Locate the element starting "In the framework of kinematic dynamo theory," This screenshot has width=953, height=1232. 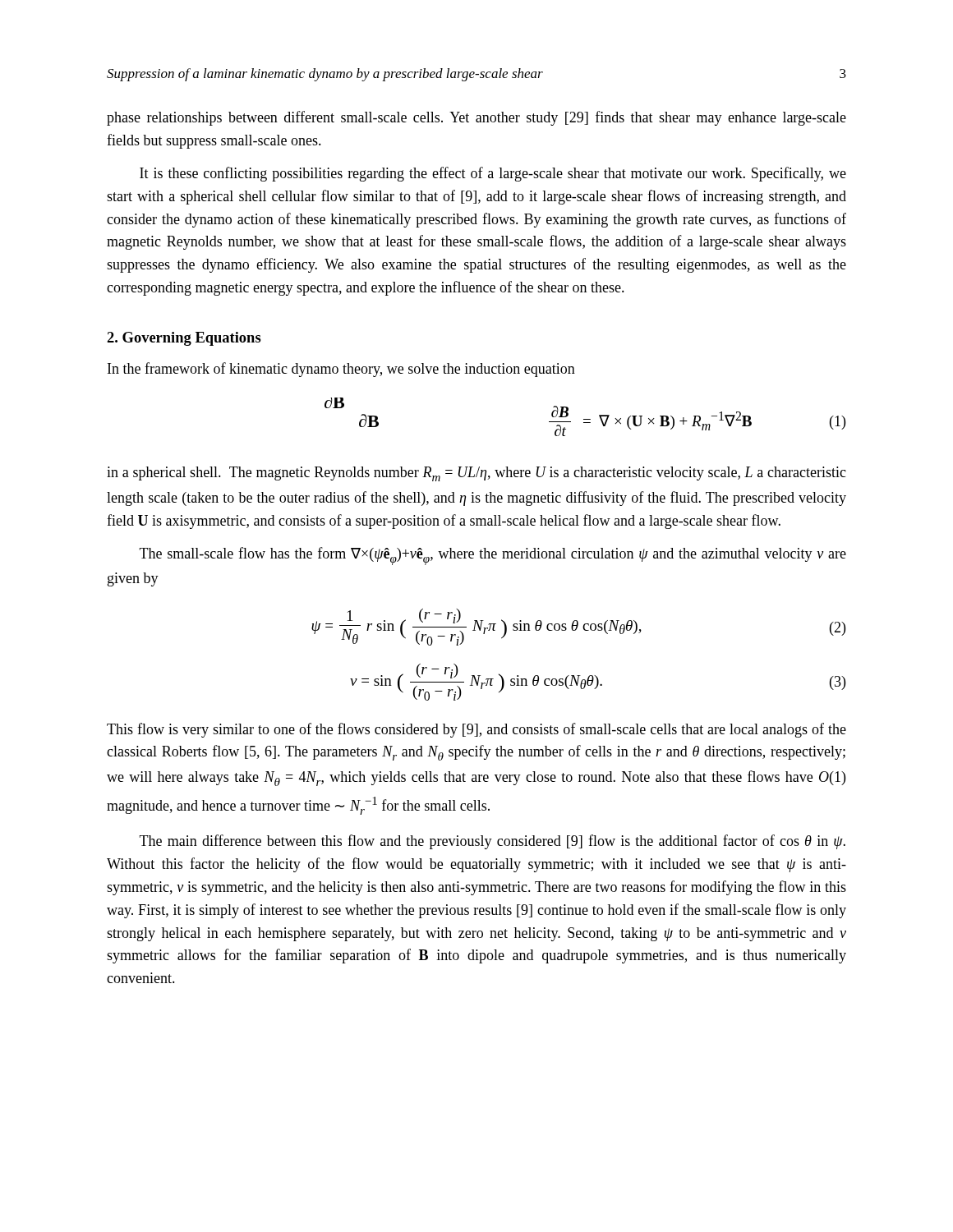pyautogui.click(x=476, y=370)
